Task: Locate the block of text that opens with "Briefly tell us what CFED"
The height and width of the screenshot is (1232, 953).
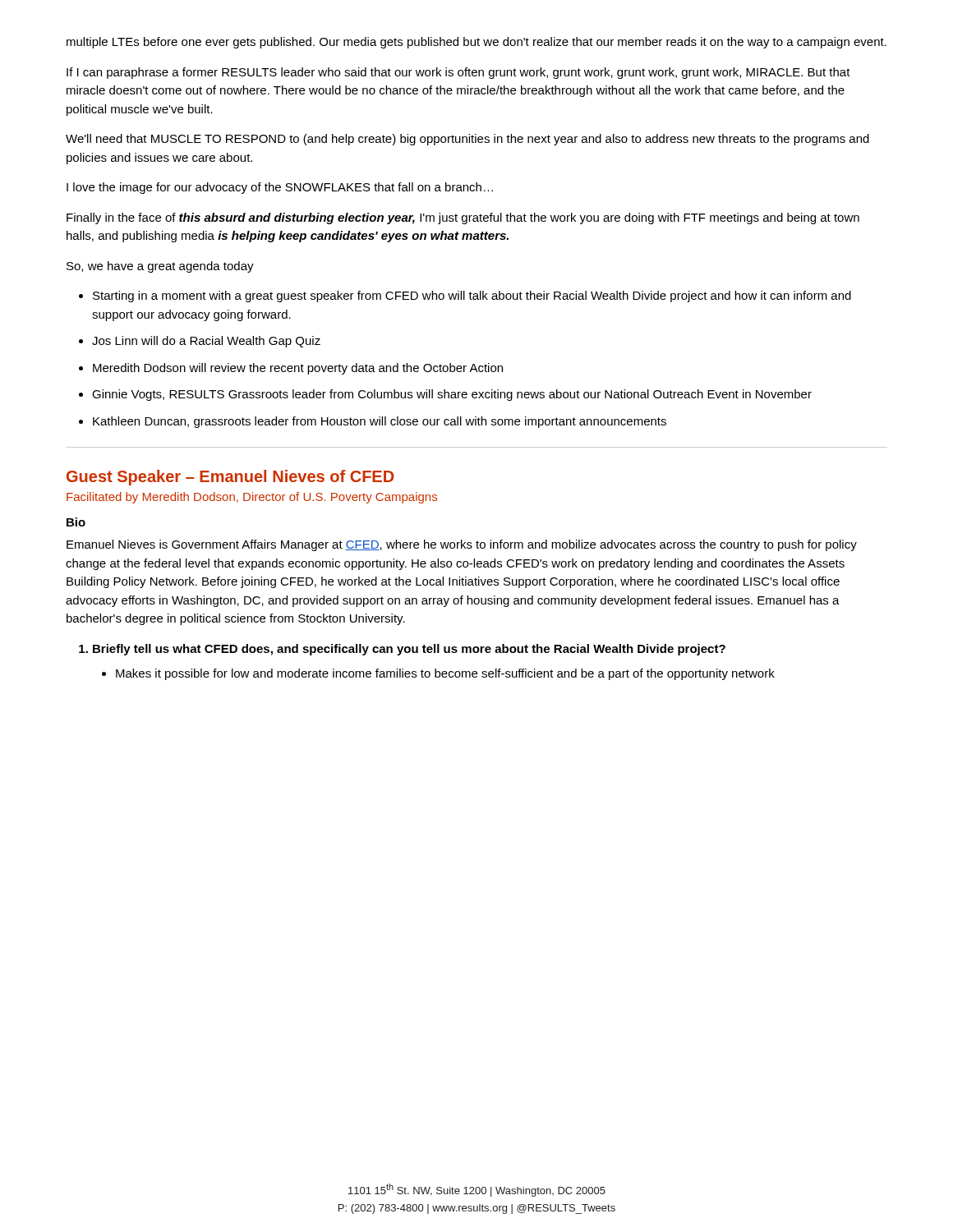Action: [x=490, y=662]
